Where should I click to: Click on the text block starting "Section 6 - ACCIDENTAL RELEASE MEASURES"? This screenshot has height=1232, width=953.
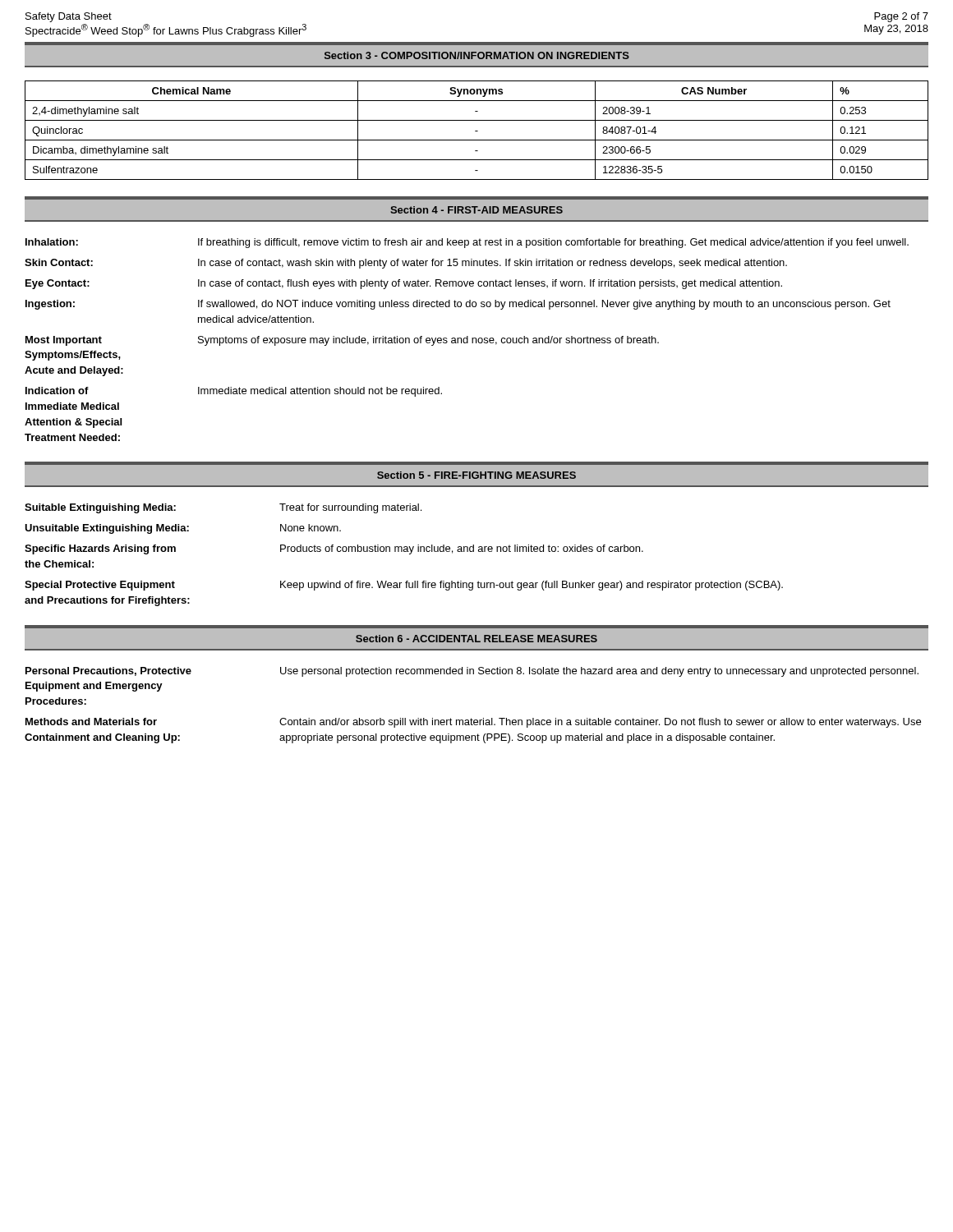pos(476,638)
